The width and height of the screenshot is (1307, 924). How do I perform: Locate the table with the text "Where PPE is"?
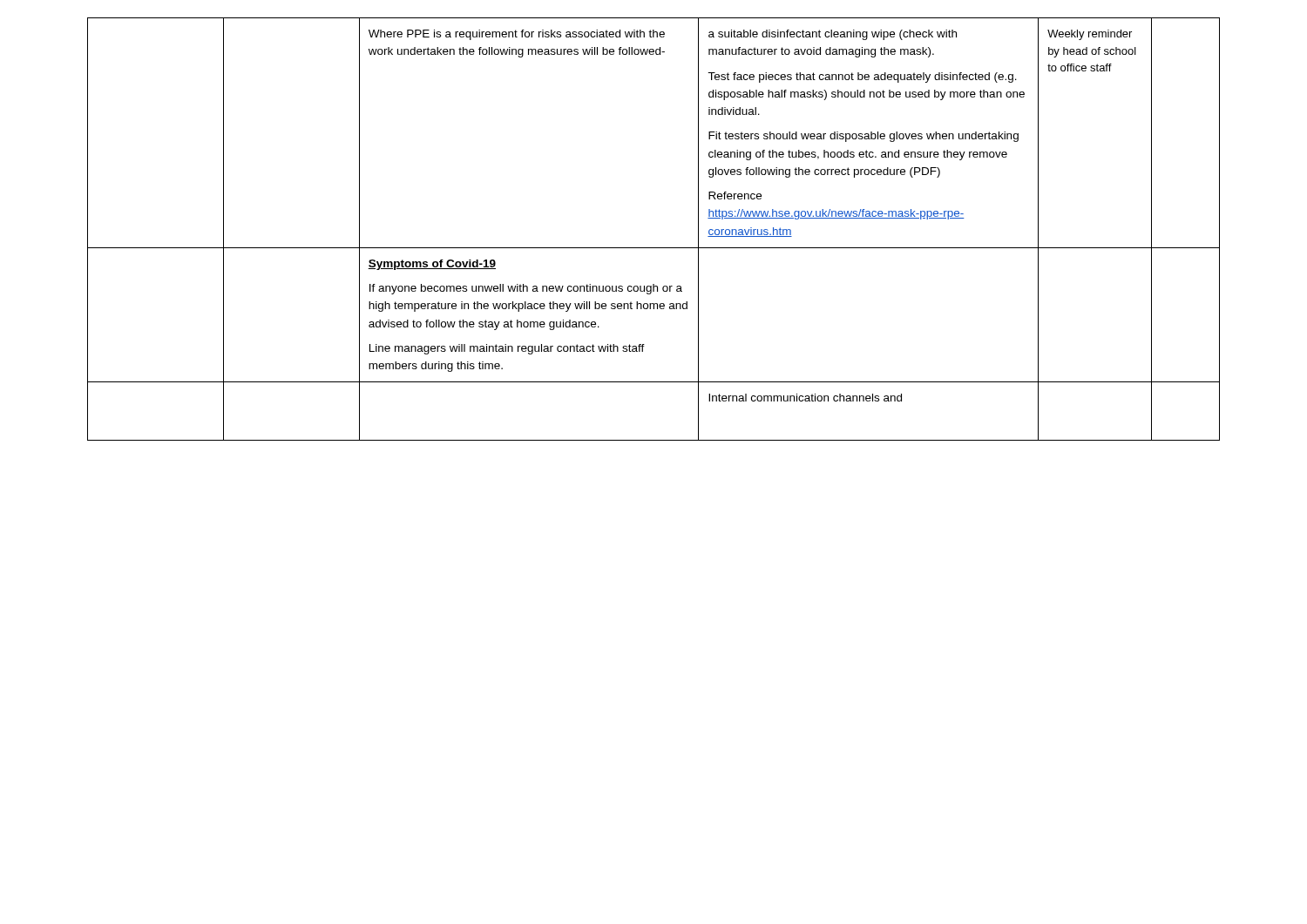pyautogui.click(x=654, y=229)
